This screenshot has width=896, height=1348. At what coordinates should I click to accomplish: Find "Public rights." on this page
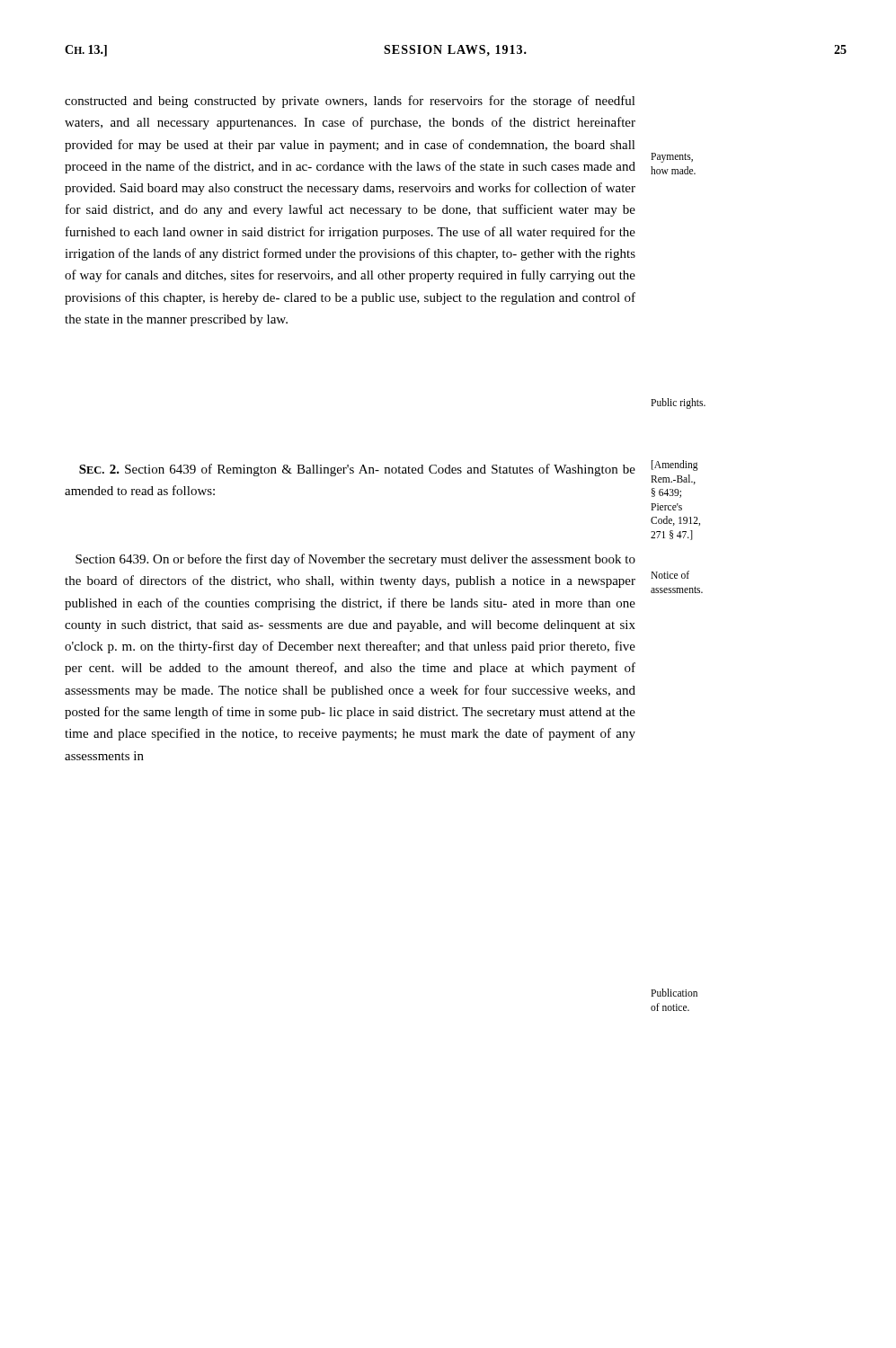[678, 403]
